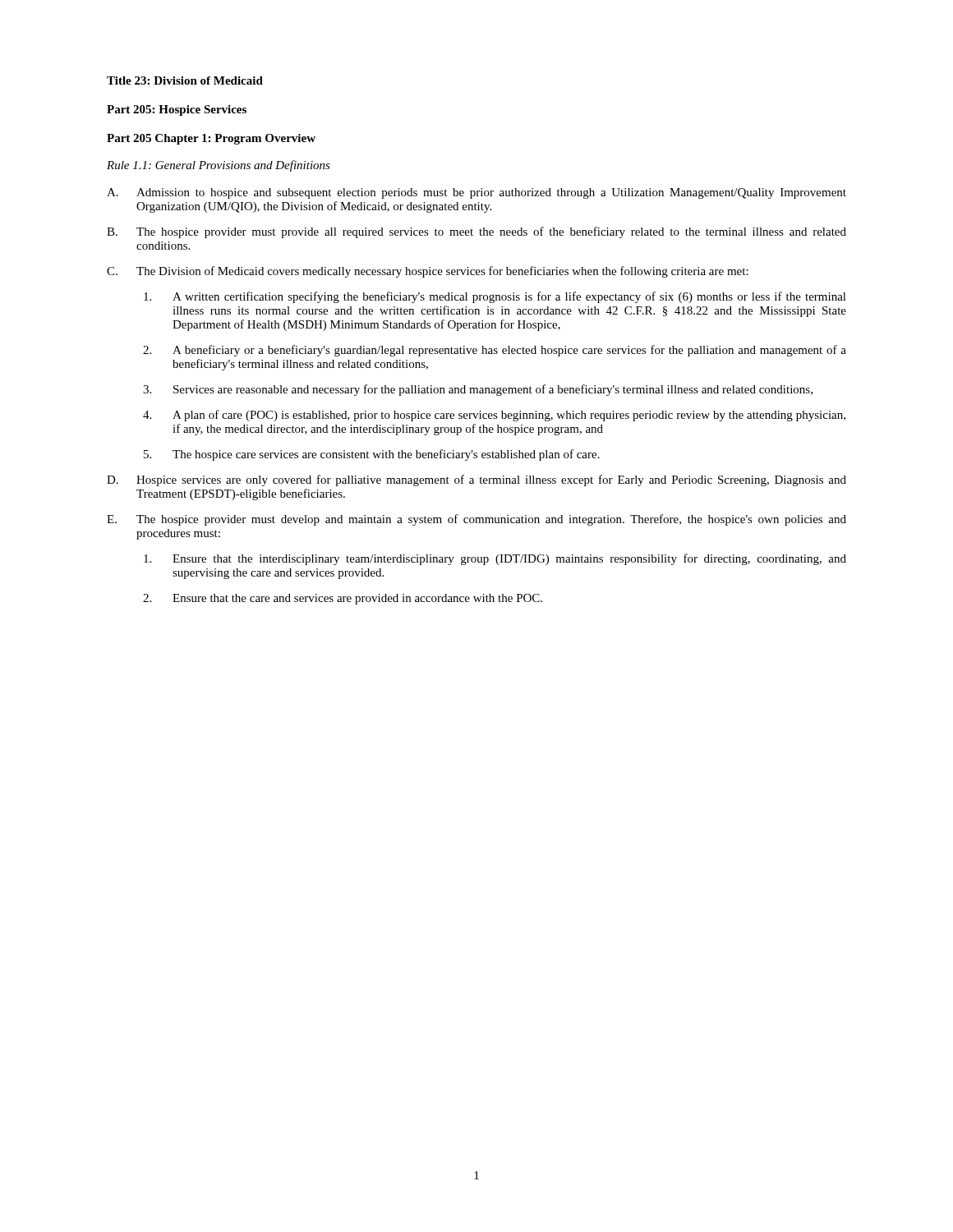This screenshot has width=953, height=1232.
Task: Find the list item that reads "4. A plan"
Action: [x=495, y=422]
